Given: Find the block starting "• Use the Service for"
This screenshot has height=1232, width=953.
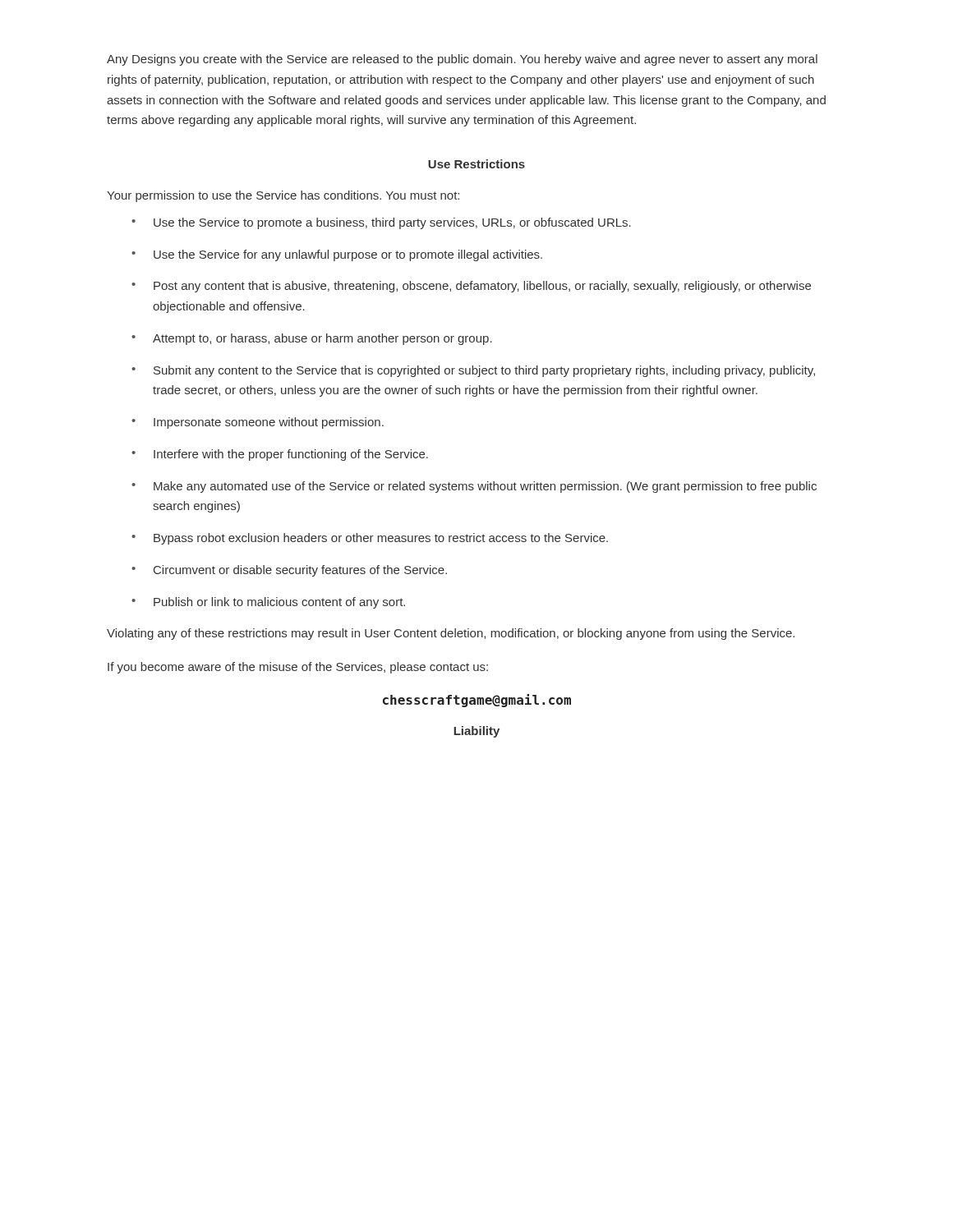Looking at the screenshot, I should [489, 254].
